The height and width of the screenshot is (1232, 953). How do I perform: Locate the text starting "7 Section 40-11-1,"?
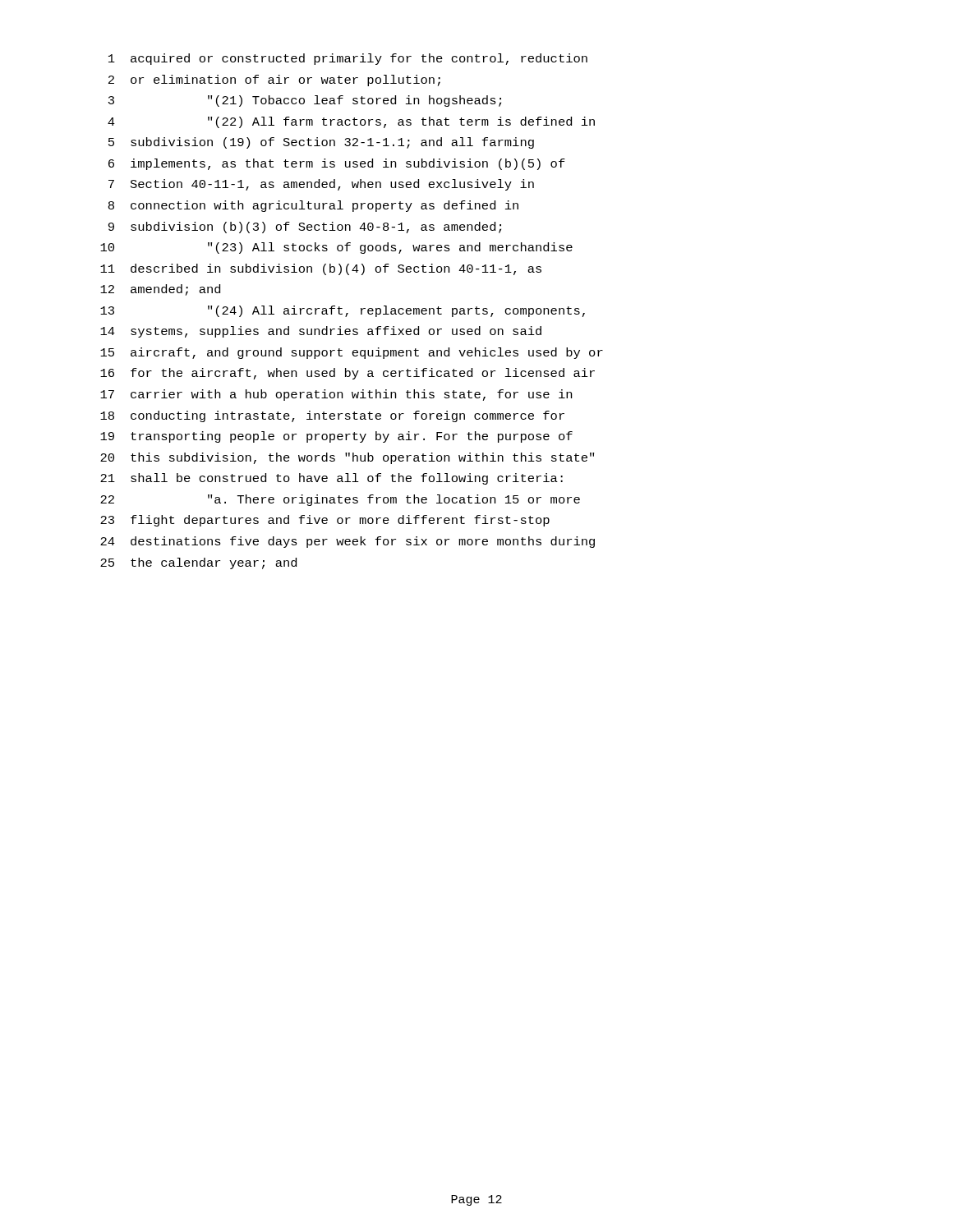pos(485,186)
